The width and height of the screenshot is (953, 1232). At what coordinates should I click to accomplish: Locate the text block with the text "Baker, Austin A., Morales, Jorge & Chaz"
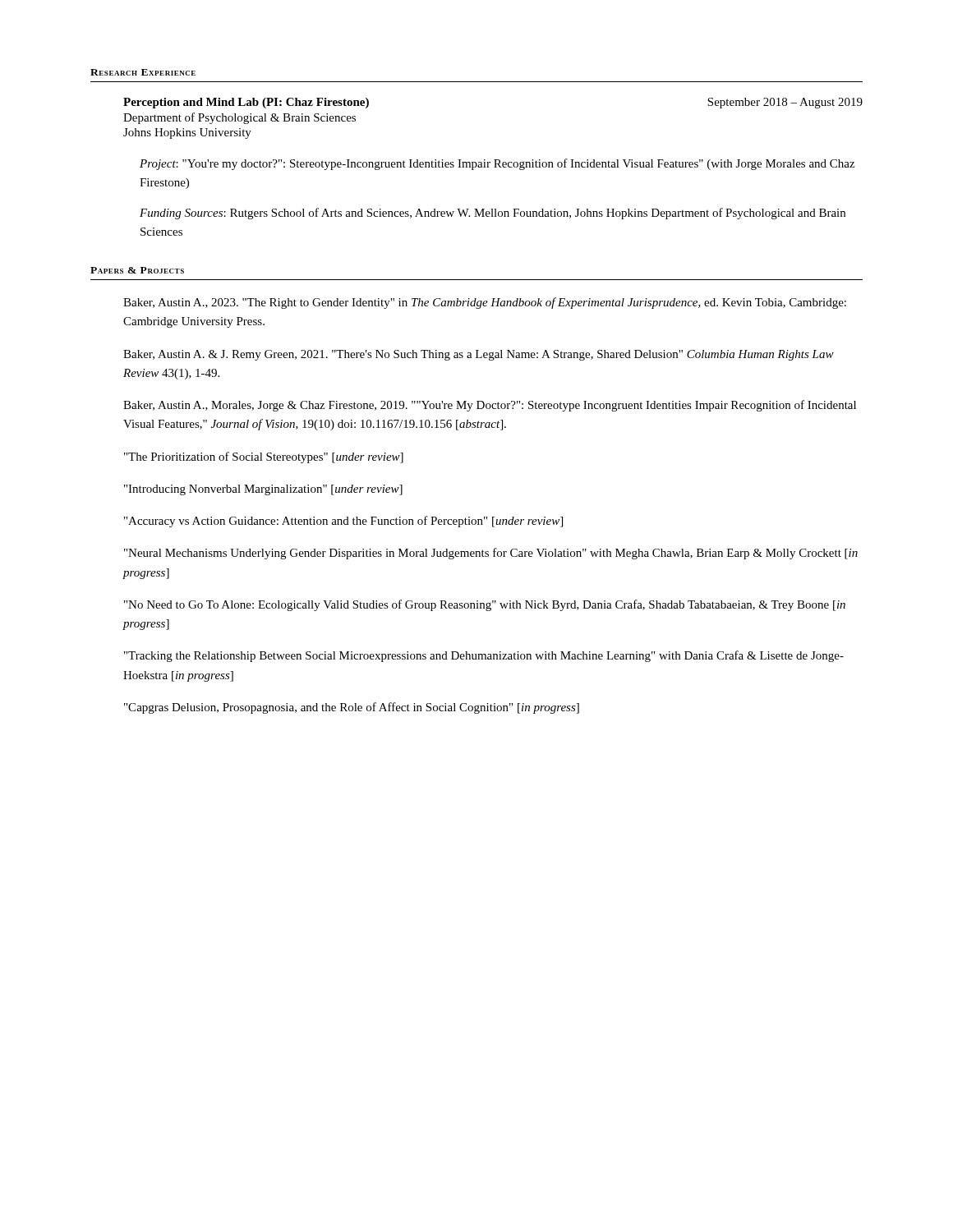[x=493, y=415]
